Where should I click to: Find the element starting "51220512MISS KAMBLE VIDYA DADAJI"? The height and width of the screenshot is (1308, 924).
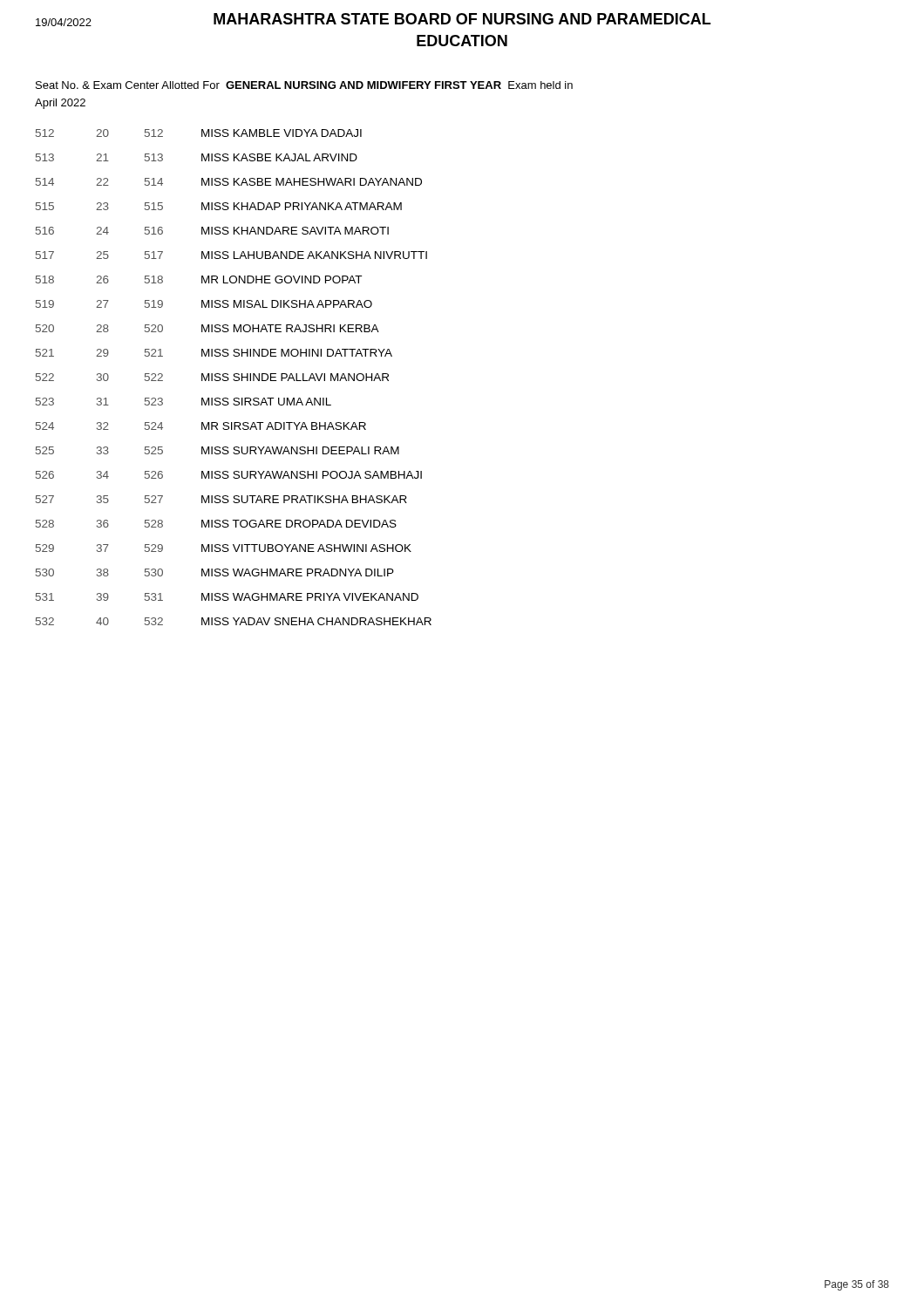(x=199, y=133)
